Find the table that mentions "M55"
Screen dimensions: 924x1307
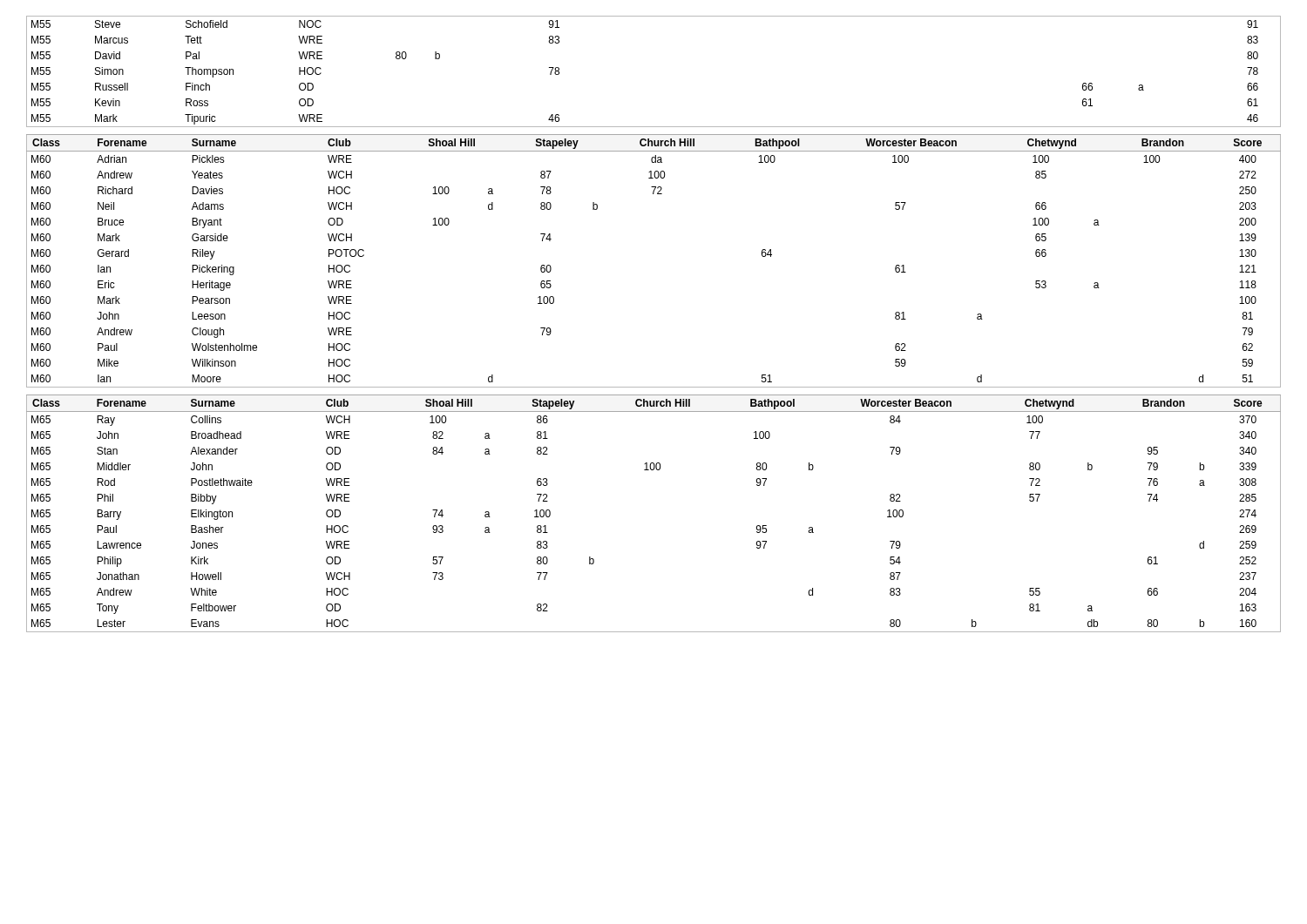tap(654, 71)
